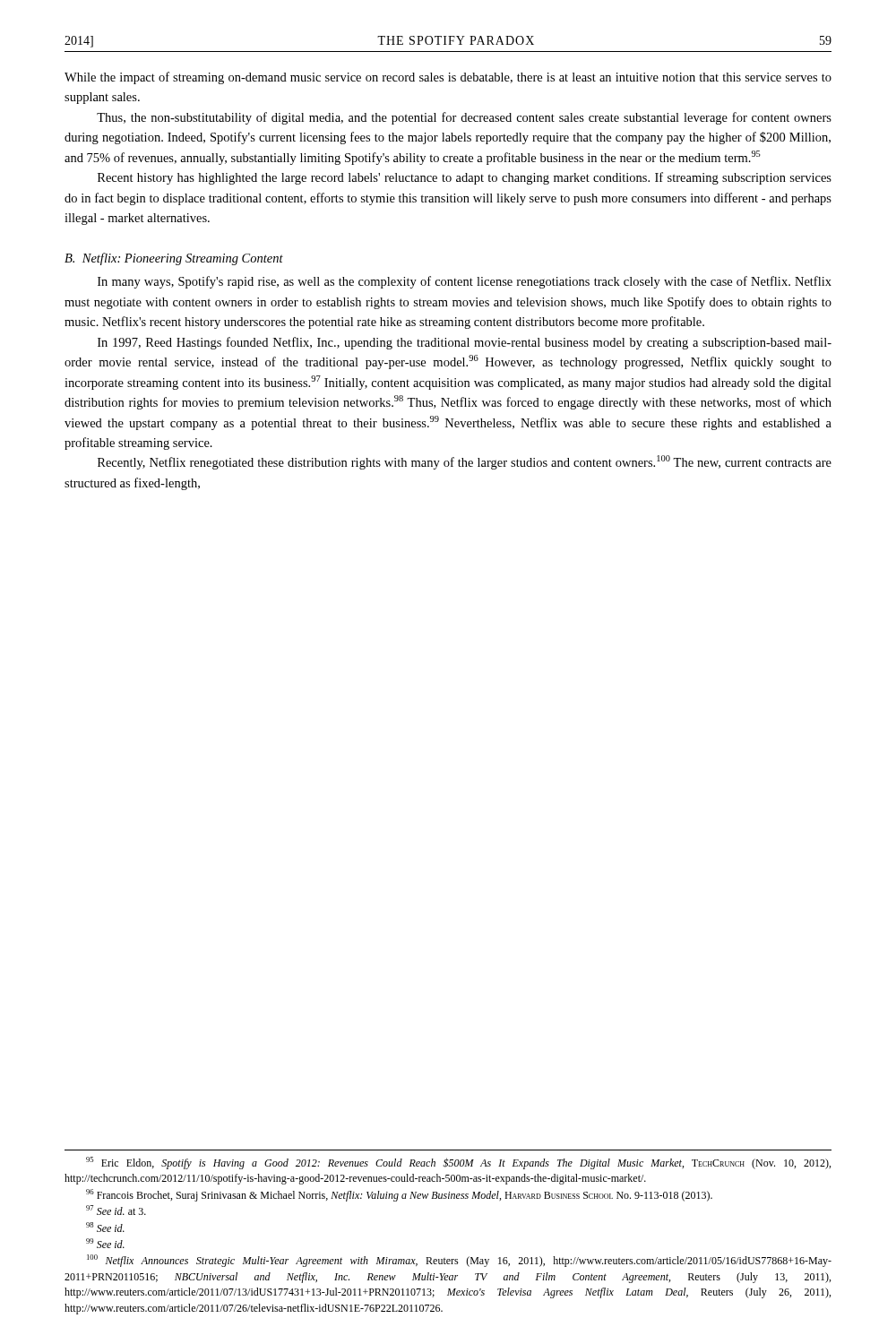This screenshot has width=896, height=1344.
Task: Where is the passage that starts "100 Netflix Announces"?
Action: pos(448,1285)
